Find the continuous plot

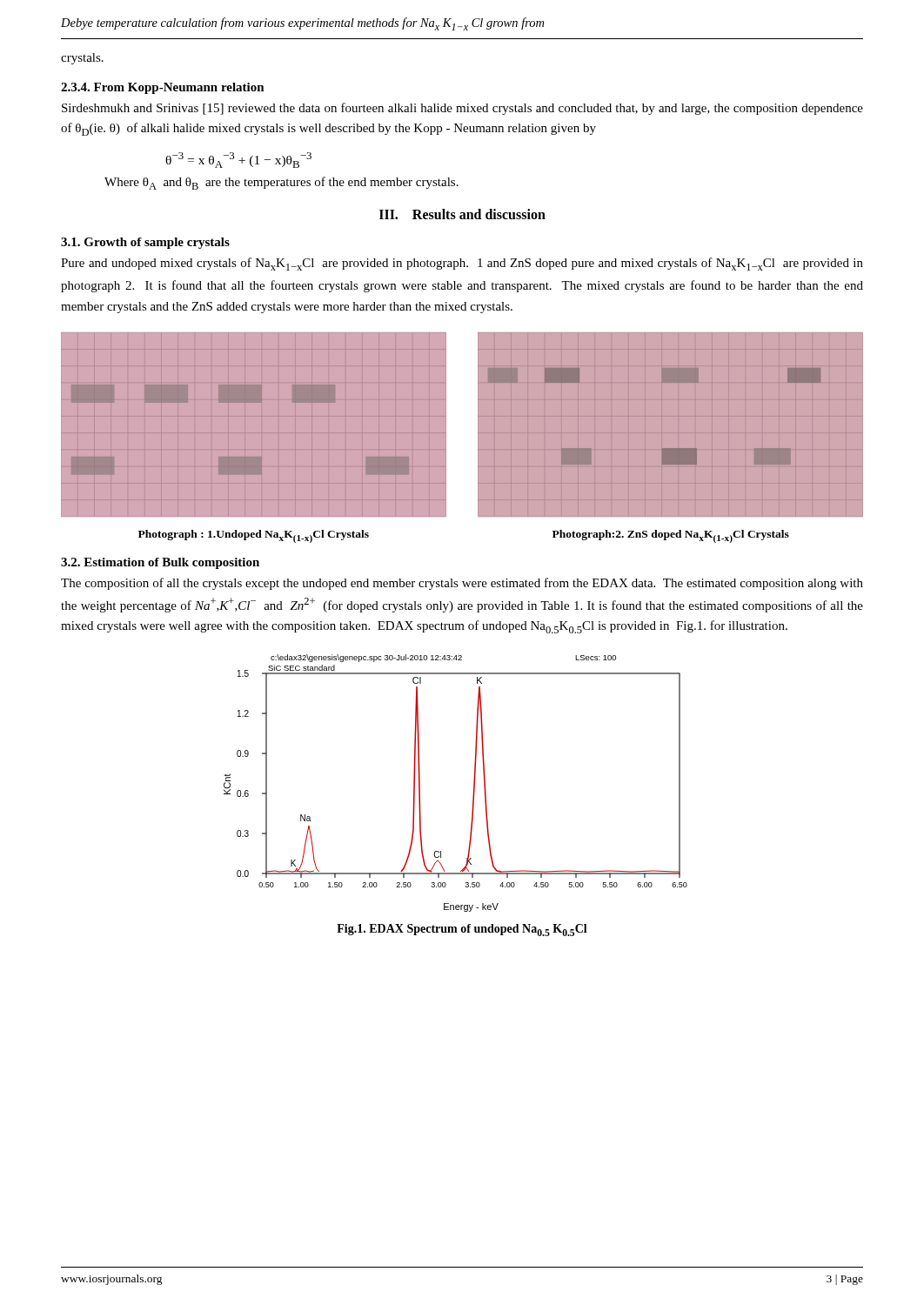click(x=462, y=783)
